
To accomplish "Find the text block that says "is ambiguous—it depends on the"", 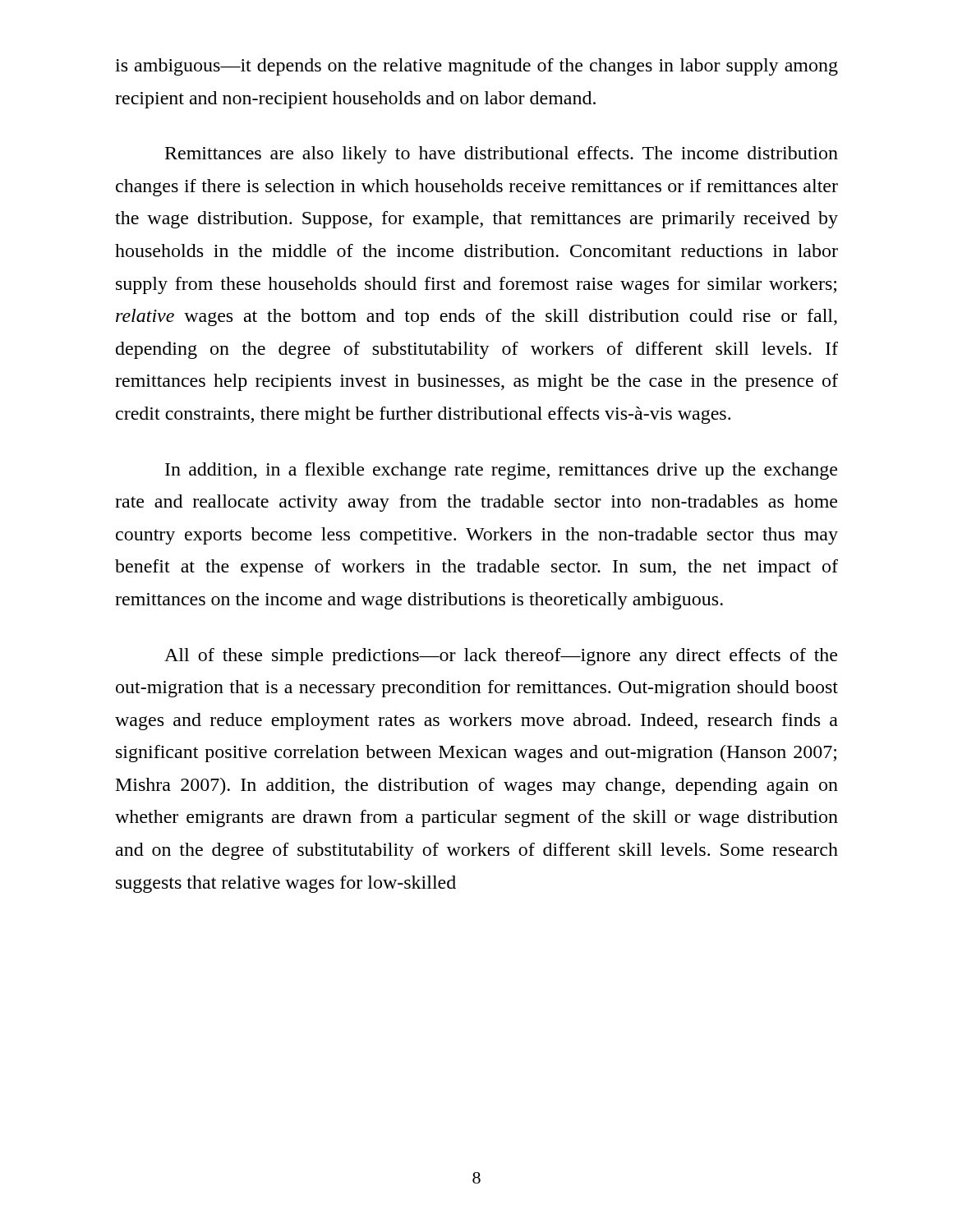I will coord(476,82).
